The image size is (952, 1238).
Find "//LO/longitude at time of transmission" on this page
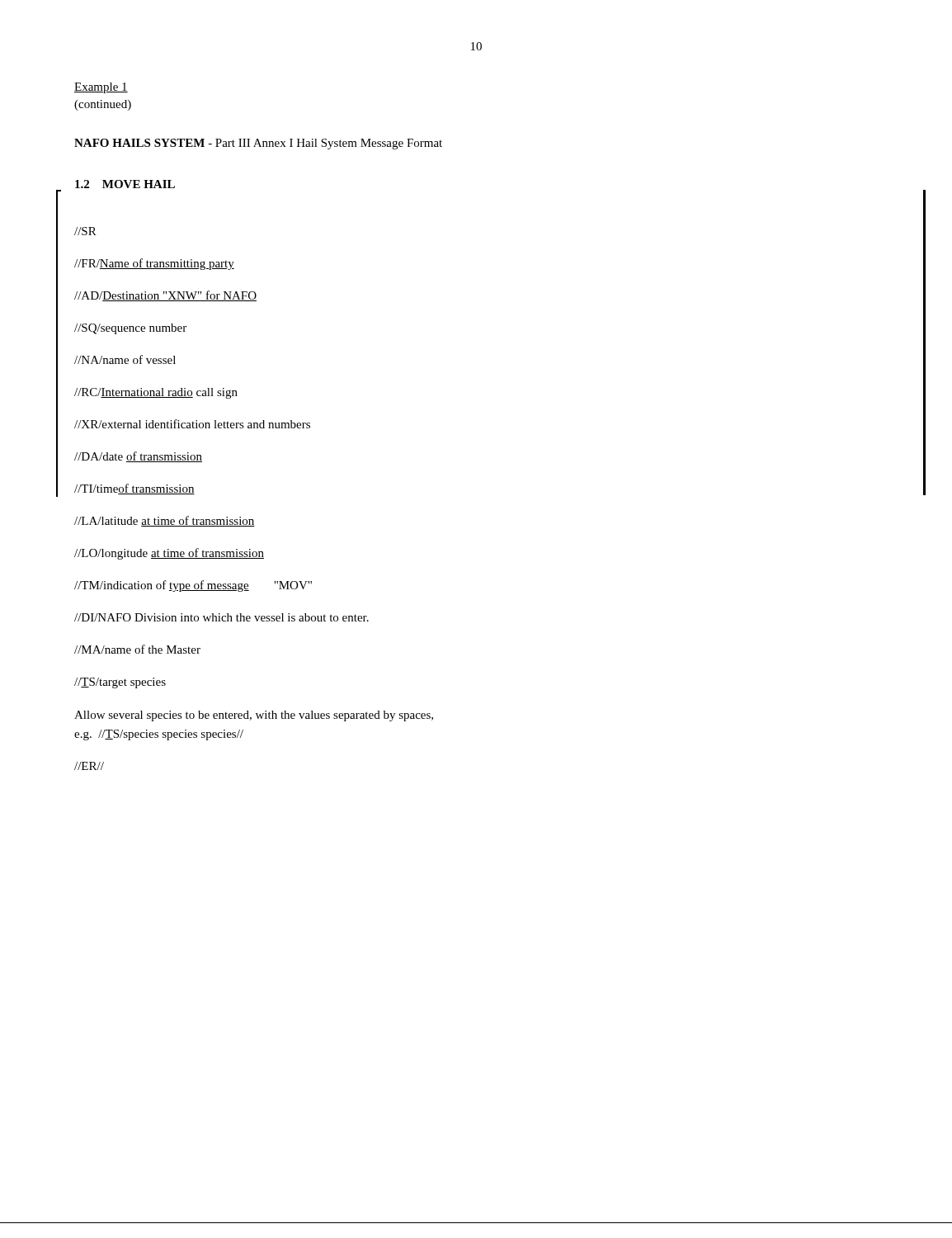point(169,553)
